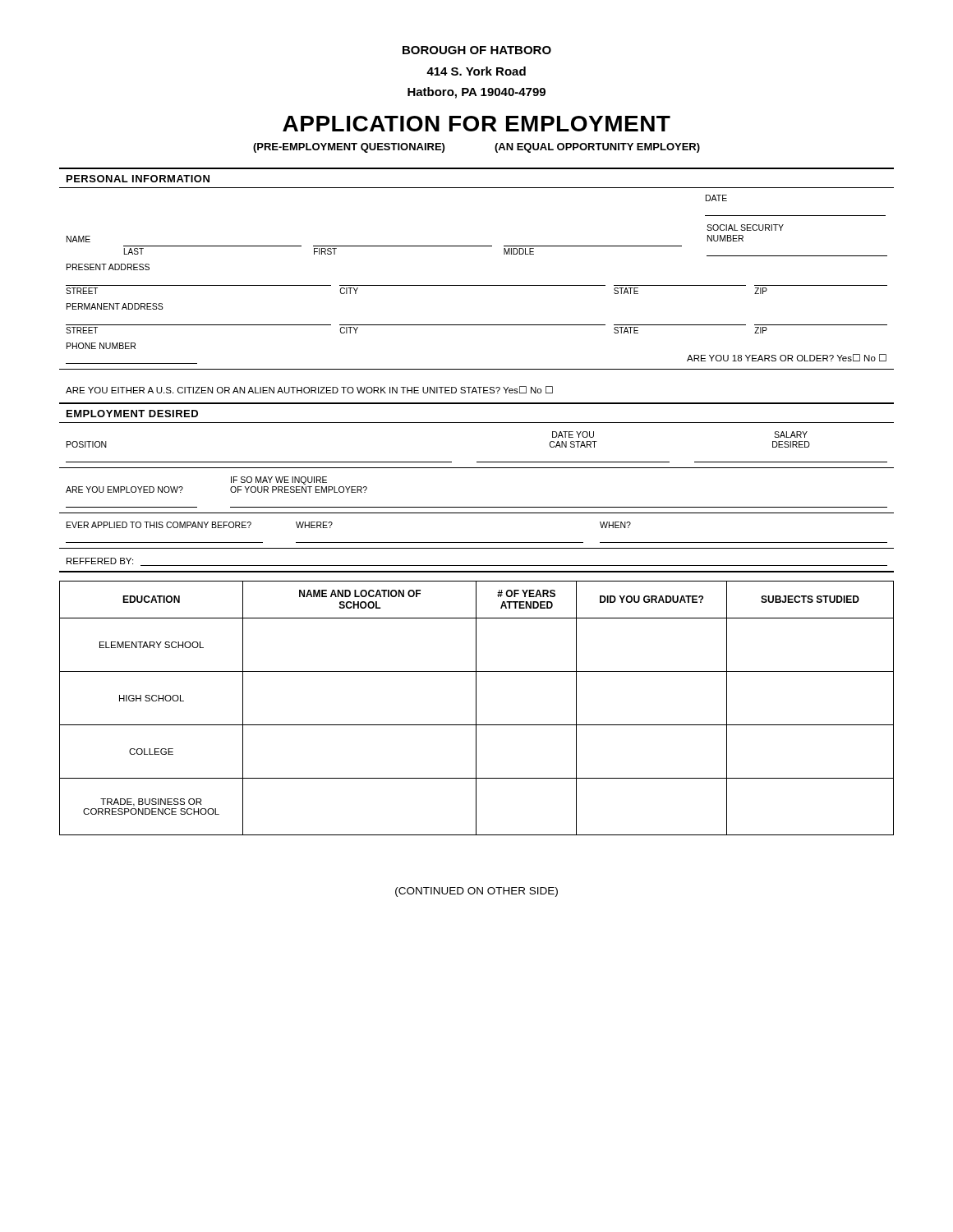Locate the element starting "POSITION DATE YOUCAN START SALARYDESIRED"

(571, 435)
